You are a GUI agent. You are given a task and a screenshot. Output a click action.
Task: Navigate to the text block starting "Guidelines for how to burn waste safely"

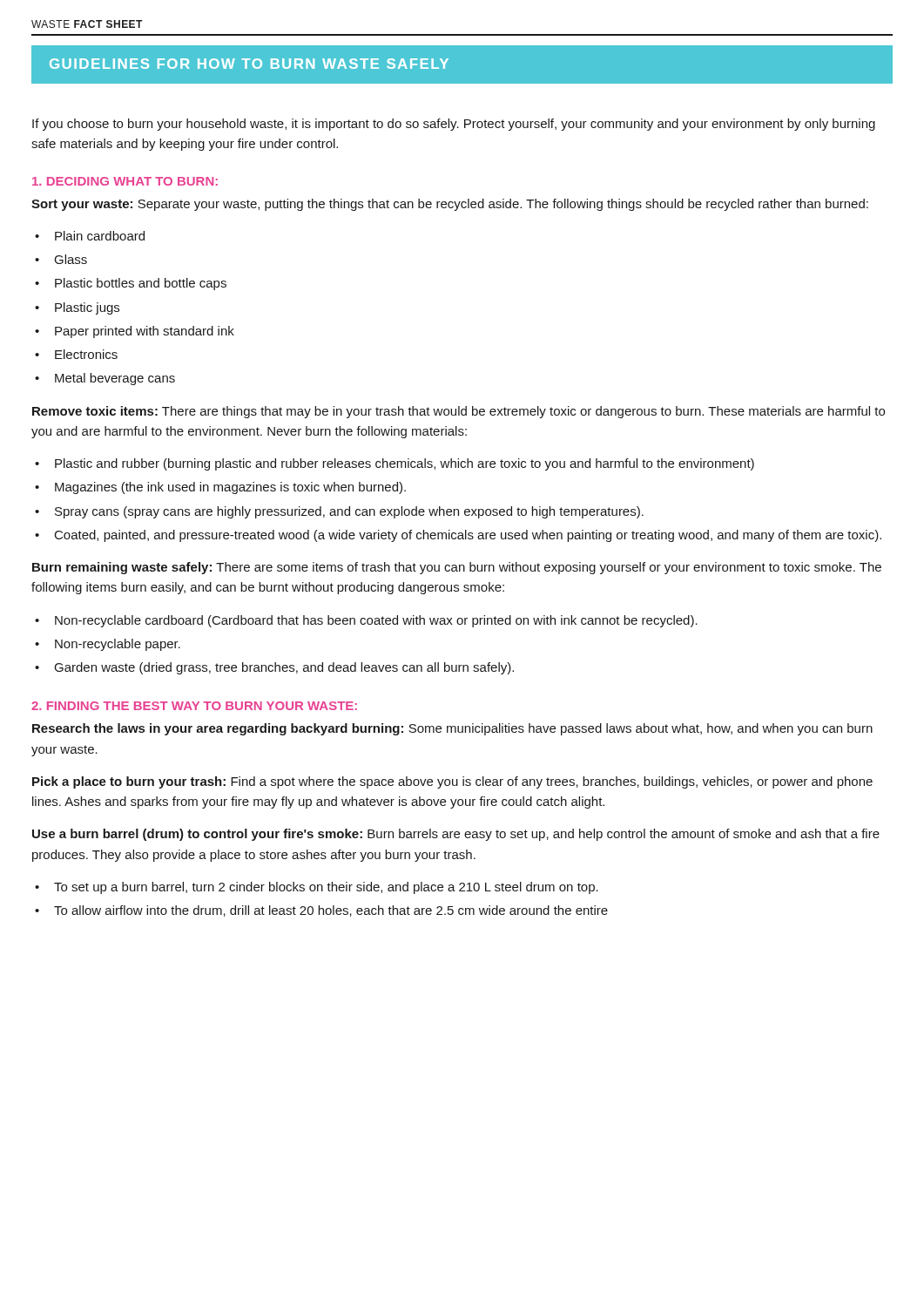pyautogui.click(x=250, y=64)
